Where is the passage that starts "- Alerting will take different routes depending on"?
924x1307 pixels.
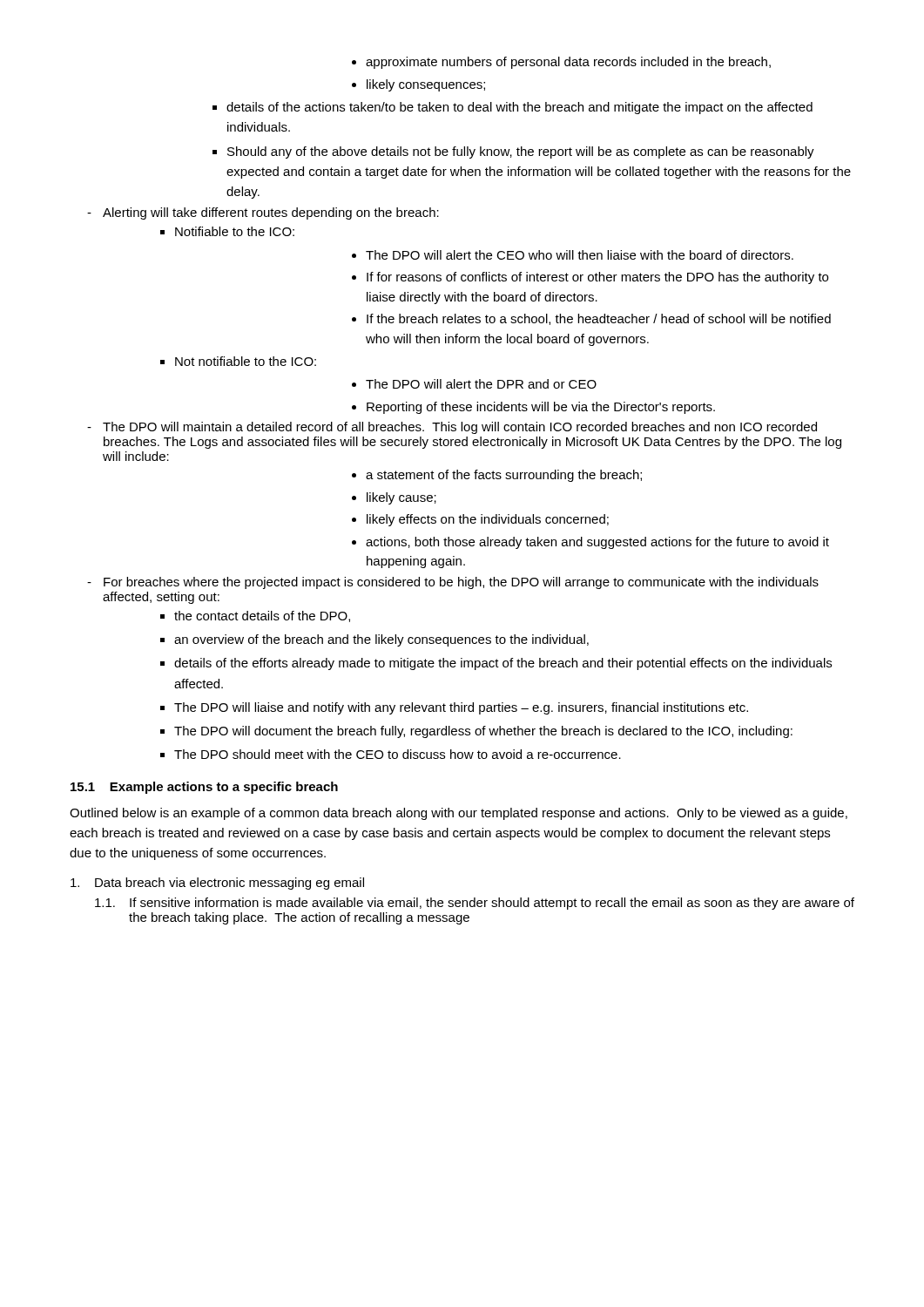pos(263,213)
